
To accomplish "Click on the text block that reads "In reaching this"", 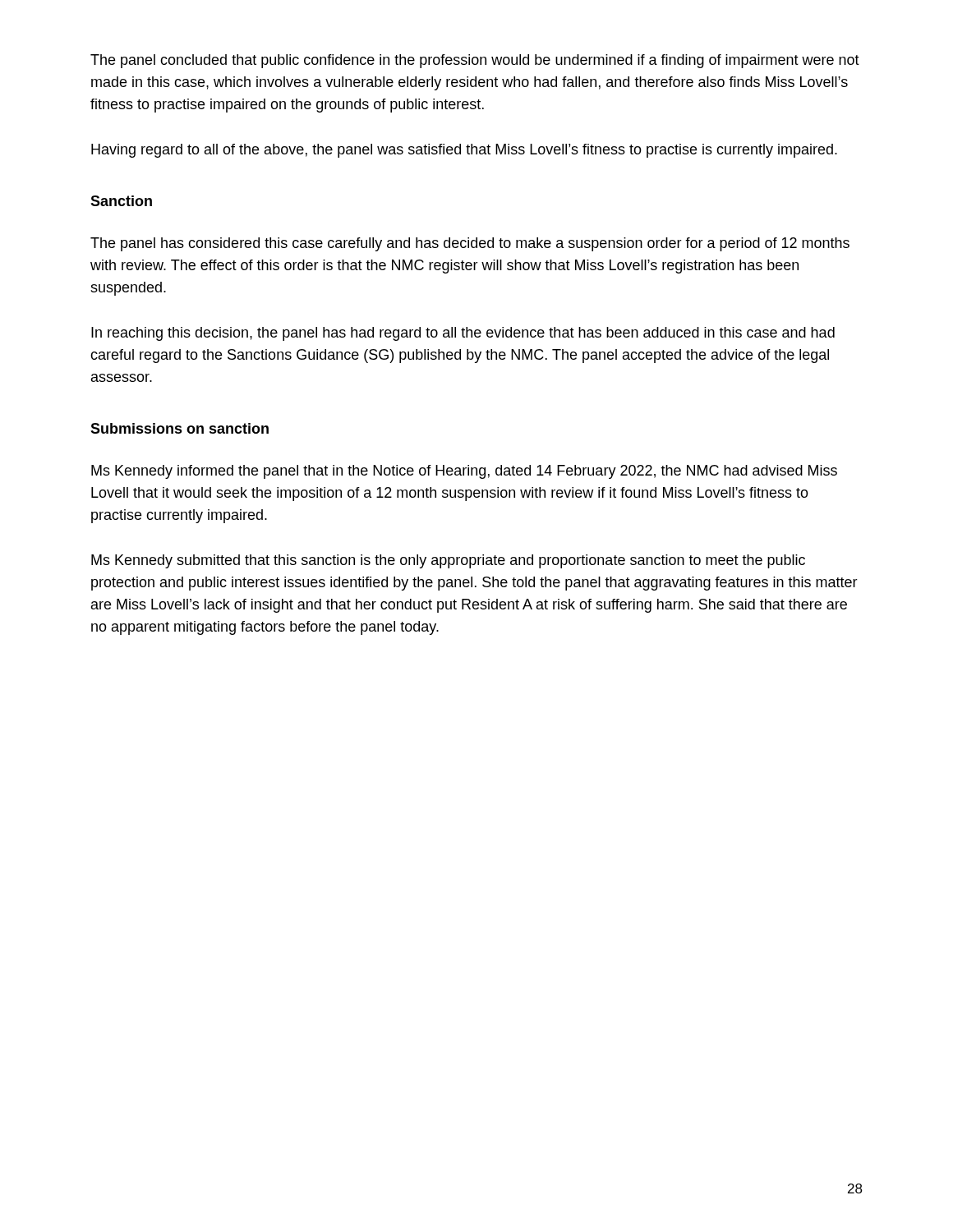I will [463, 355].
